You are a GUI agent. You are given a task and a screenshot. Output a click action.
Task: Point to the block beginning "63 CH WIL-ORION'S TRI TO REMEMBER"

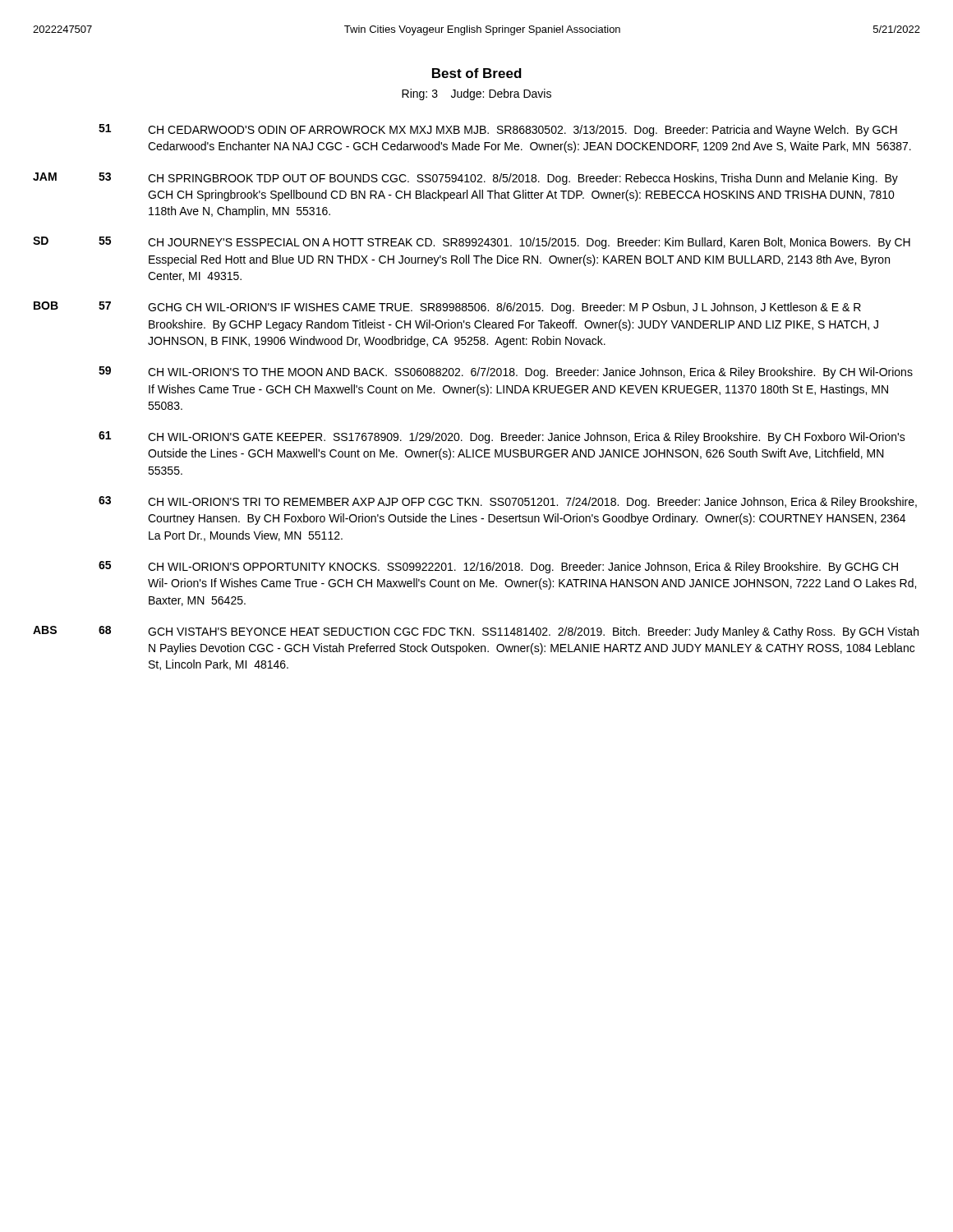(x=509, y=519)
